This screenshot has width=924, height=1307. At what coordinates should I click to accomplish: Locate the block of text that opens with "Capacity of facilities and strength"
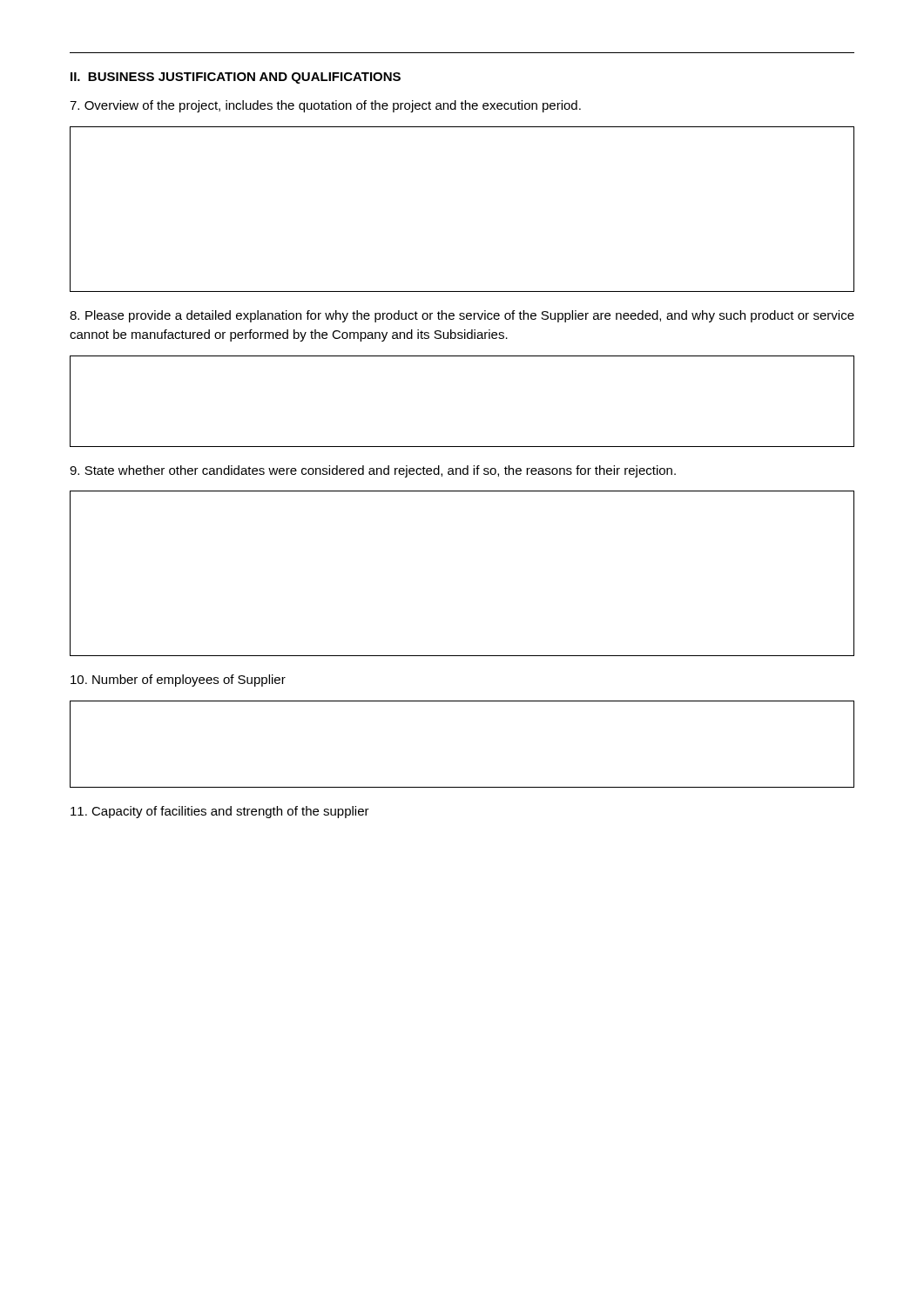tap(219, 810)
